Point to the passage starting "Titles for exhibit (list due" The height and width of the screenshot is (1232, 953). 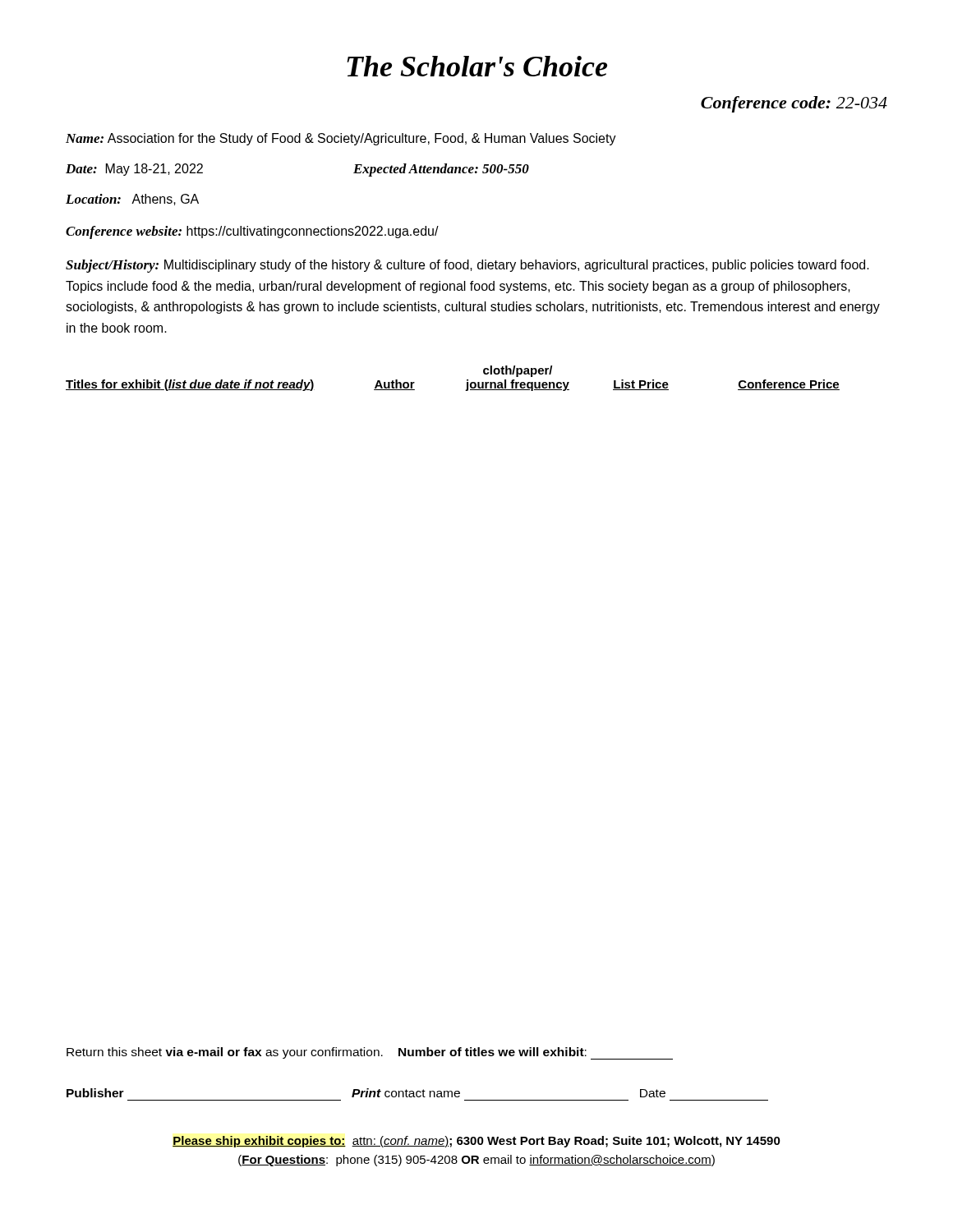click(476, 377)
